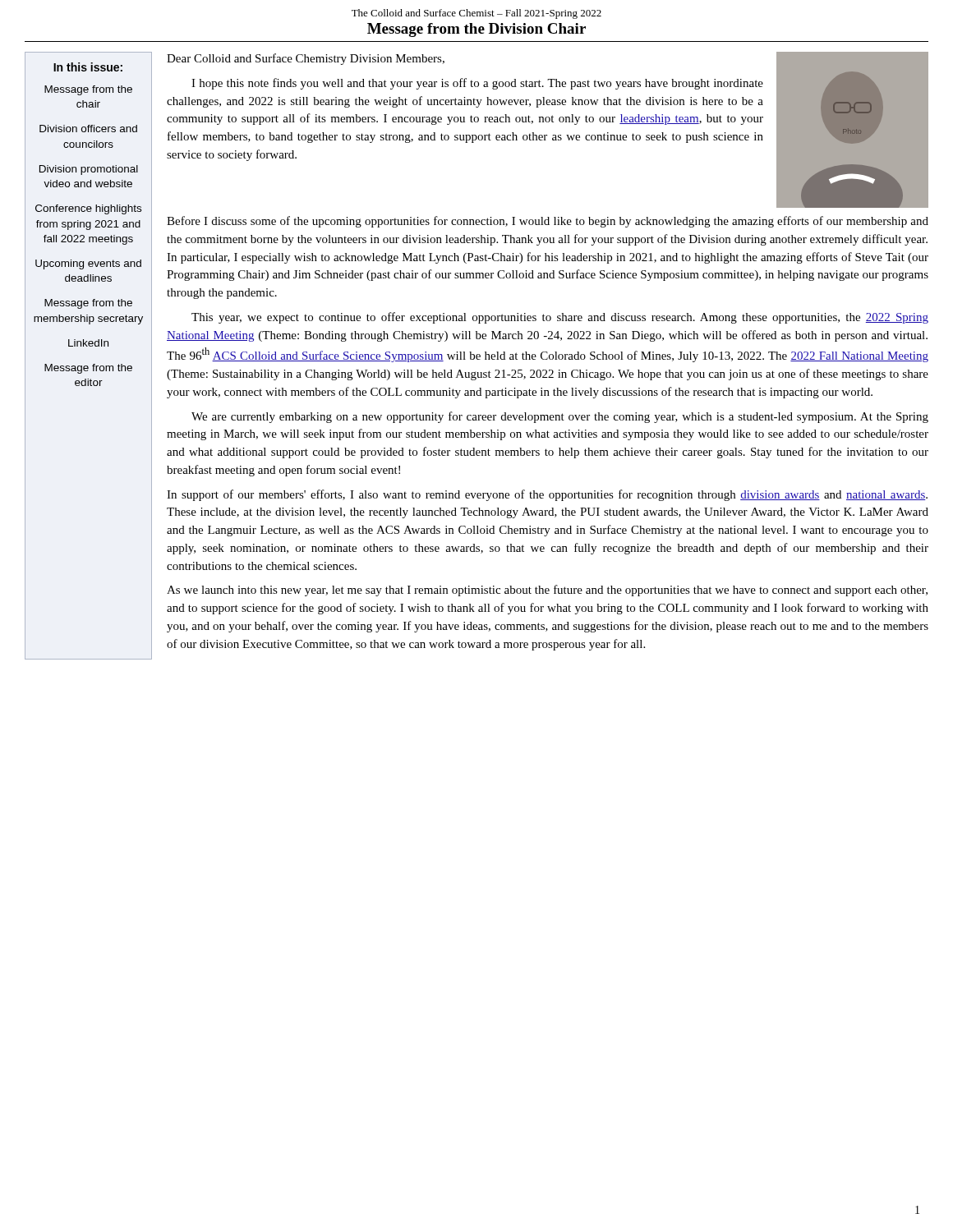
Task: Point to "Division officers and councilors"
Action: (x=88, y=136)
